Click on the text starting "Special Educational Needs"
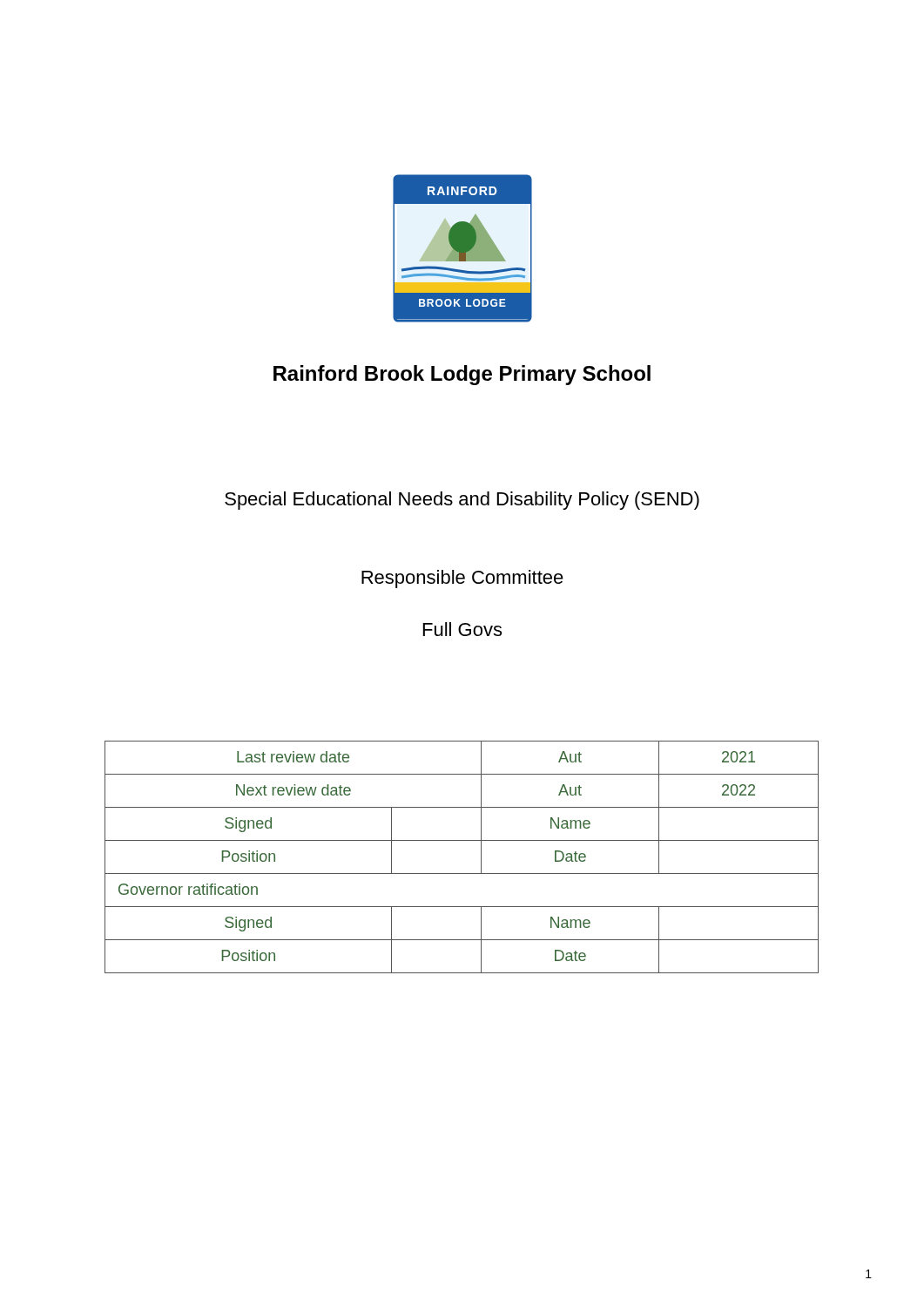This screenshot has height=1307, width=924. pos(462,499)
